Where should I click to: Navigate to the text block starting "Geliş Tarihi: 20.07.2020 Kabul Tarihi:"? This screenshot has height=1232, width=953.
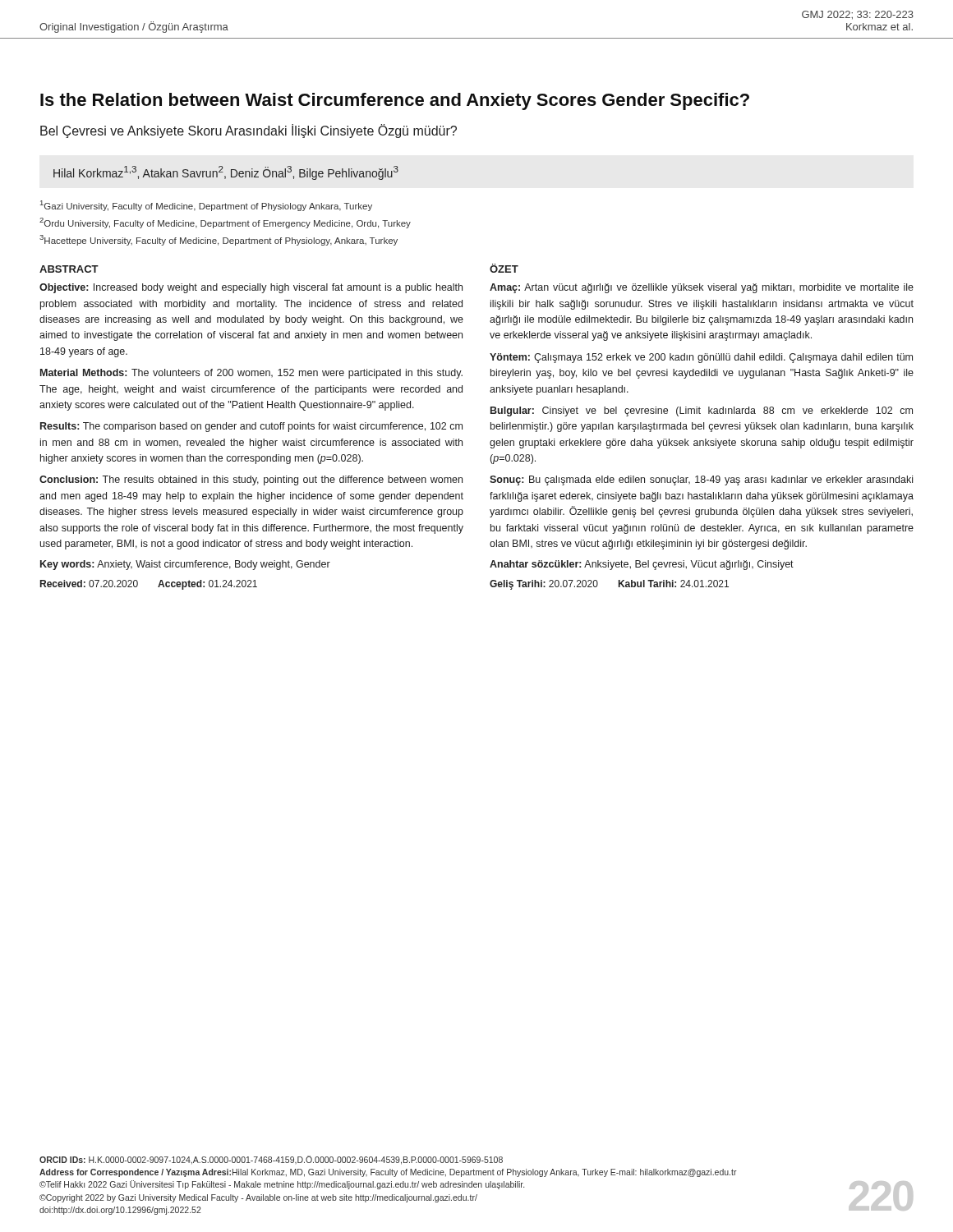(609, 584)
